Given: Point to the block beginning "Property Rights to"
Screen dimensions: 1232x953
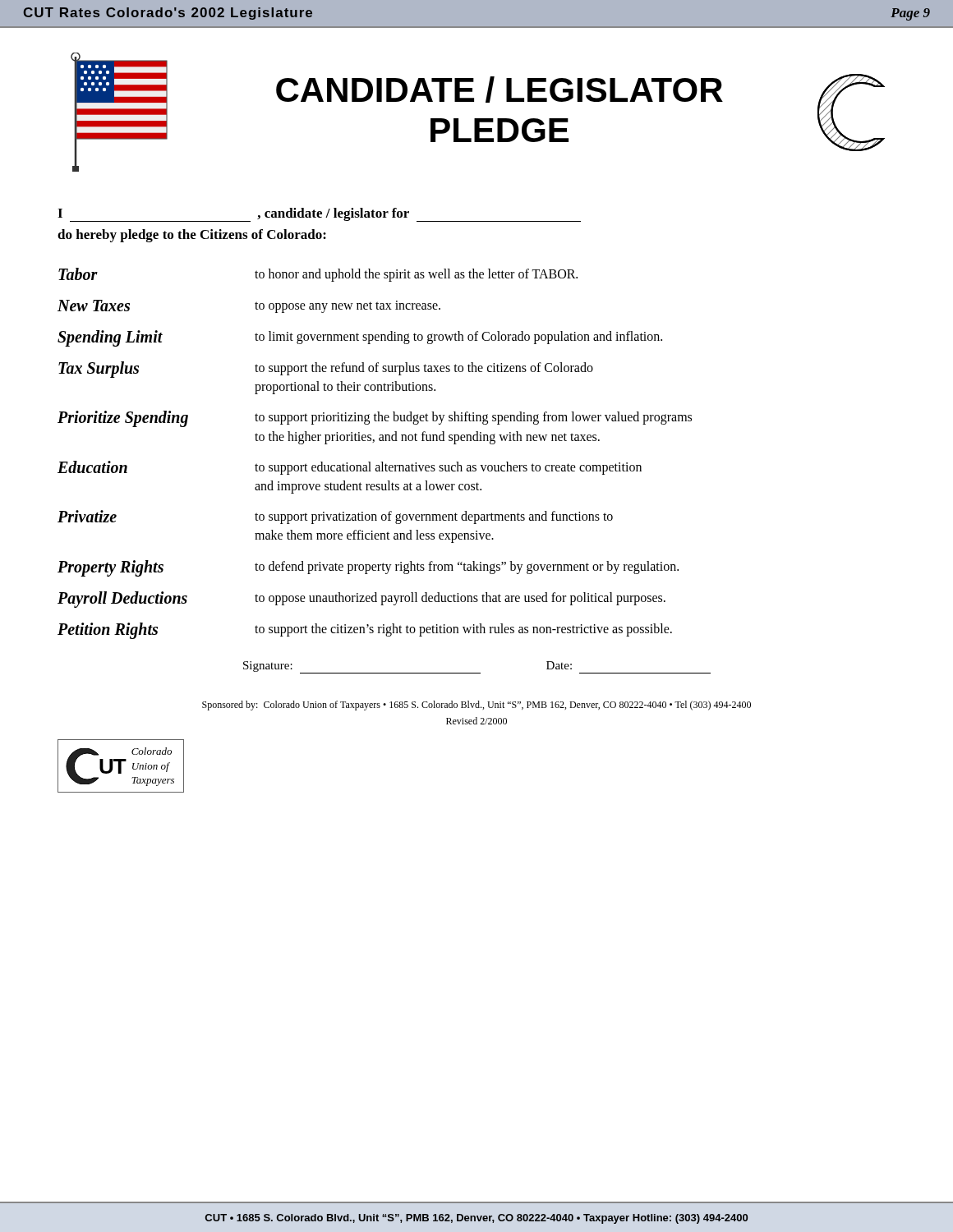Looking at the screenshot, I should click(476, 566).
